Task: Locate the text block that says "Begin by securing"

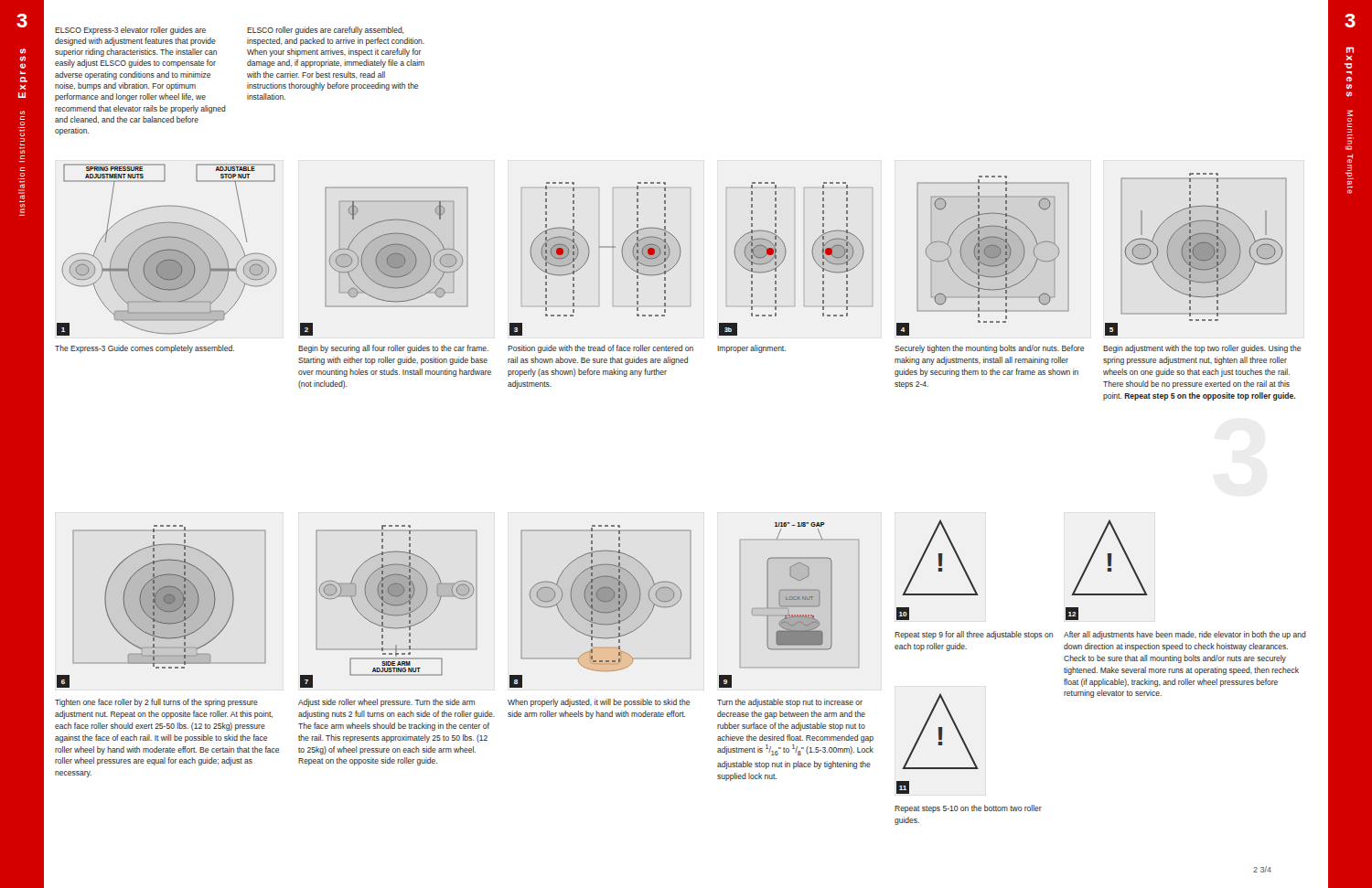Action: point(395,366)
